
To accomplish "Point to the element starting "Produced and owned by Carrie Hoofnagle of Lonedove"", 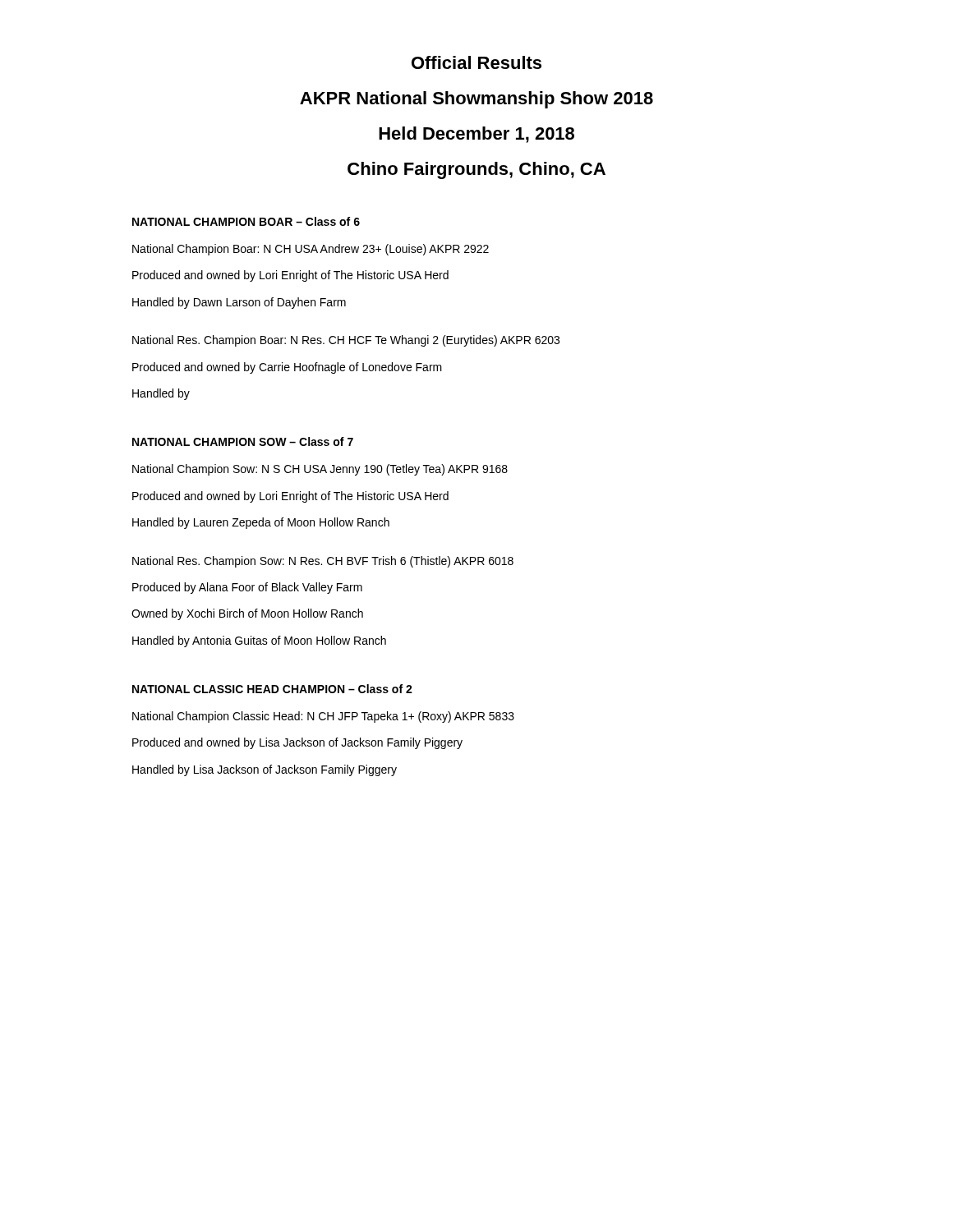I will tap(287, 367).
